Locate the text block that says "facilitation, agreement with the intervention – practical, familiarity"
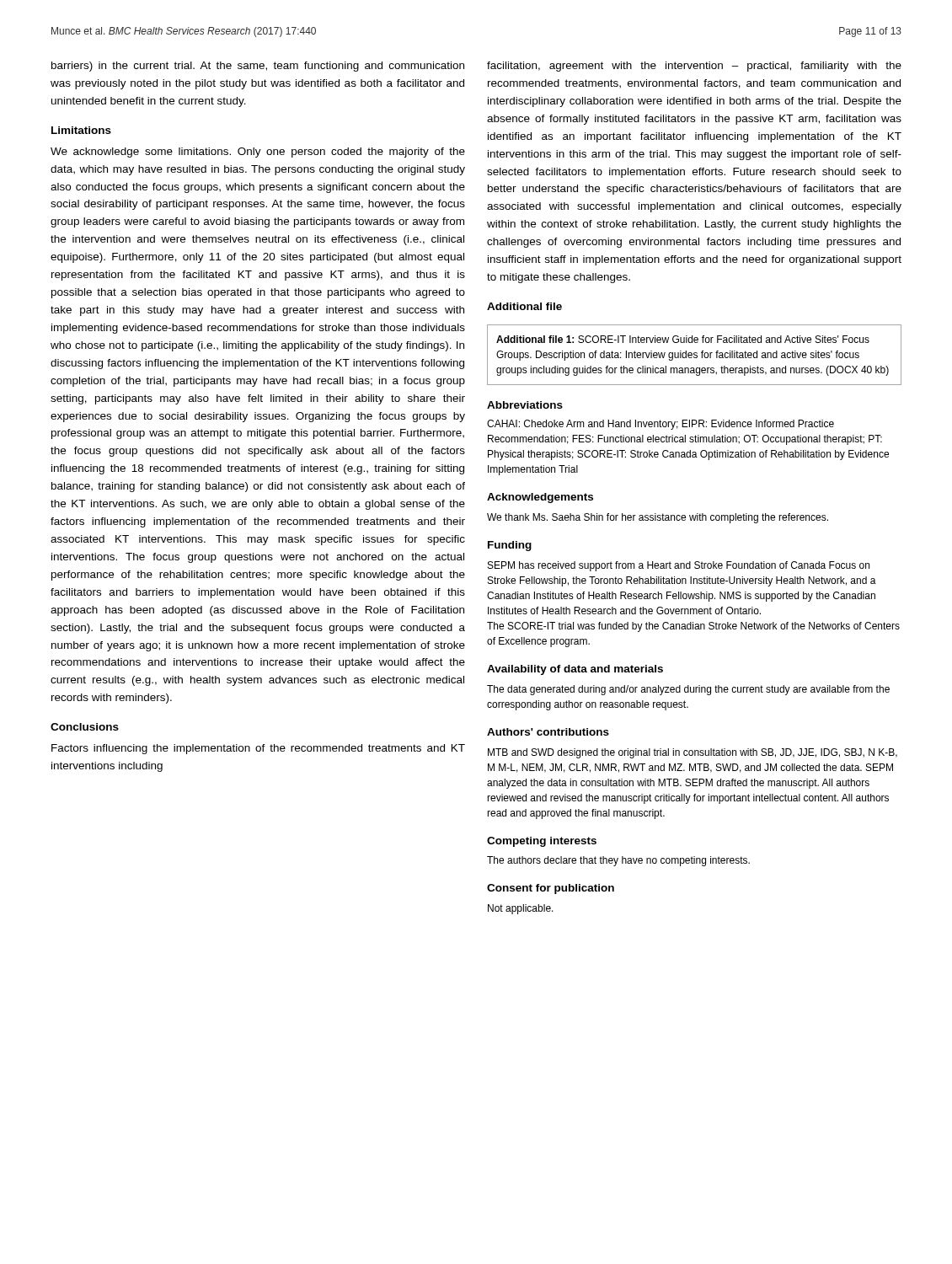952x1264 pixels. 694,172
